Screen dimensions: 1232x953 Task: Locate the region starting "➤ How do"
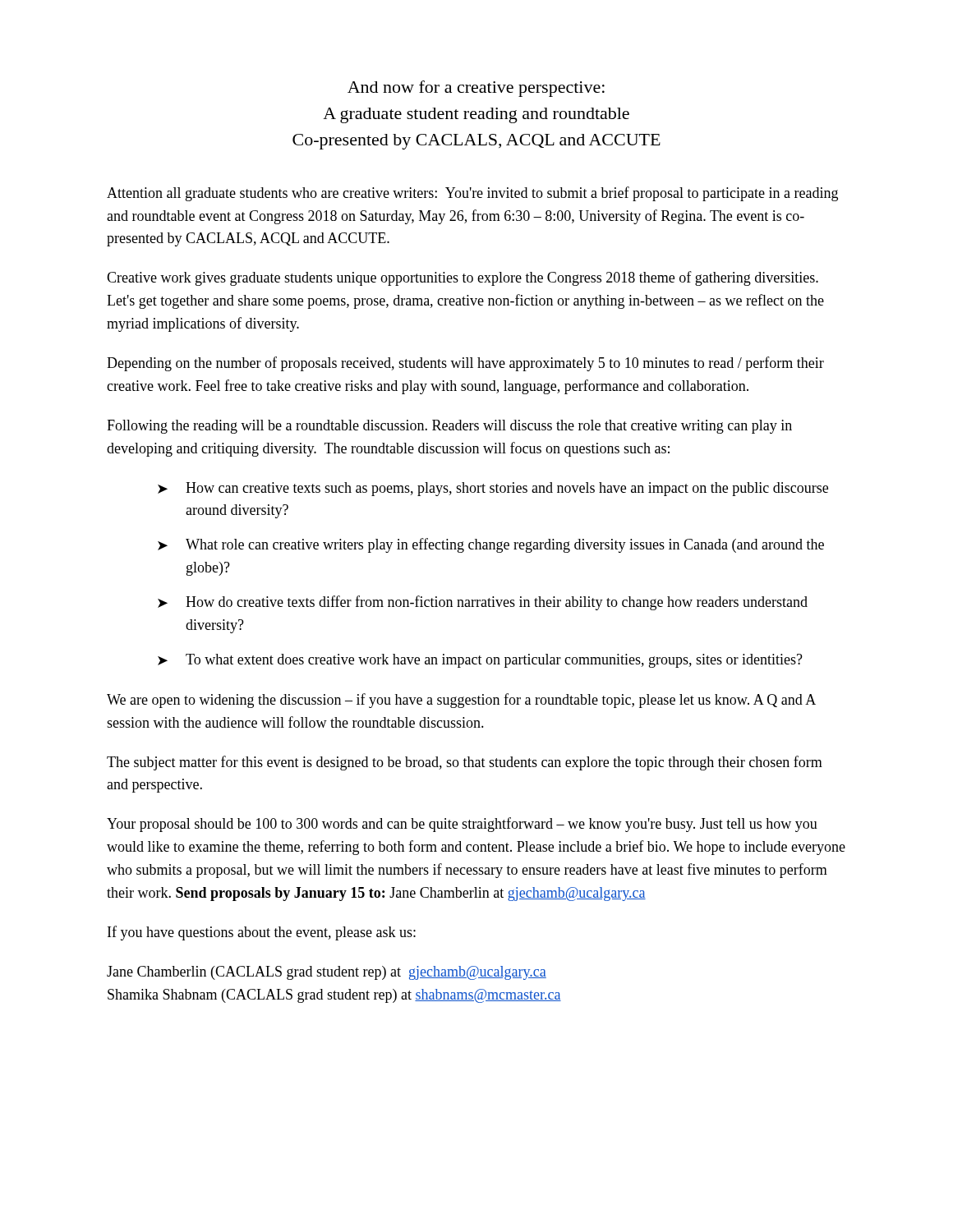(x=501, y=614)
